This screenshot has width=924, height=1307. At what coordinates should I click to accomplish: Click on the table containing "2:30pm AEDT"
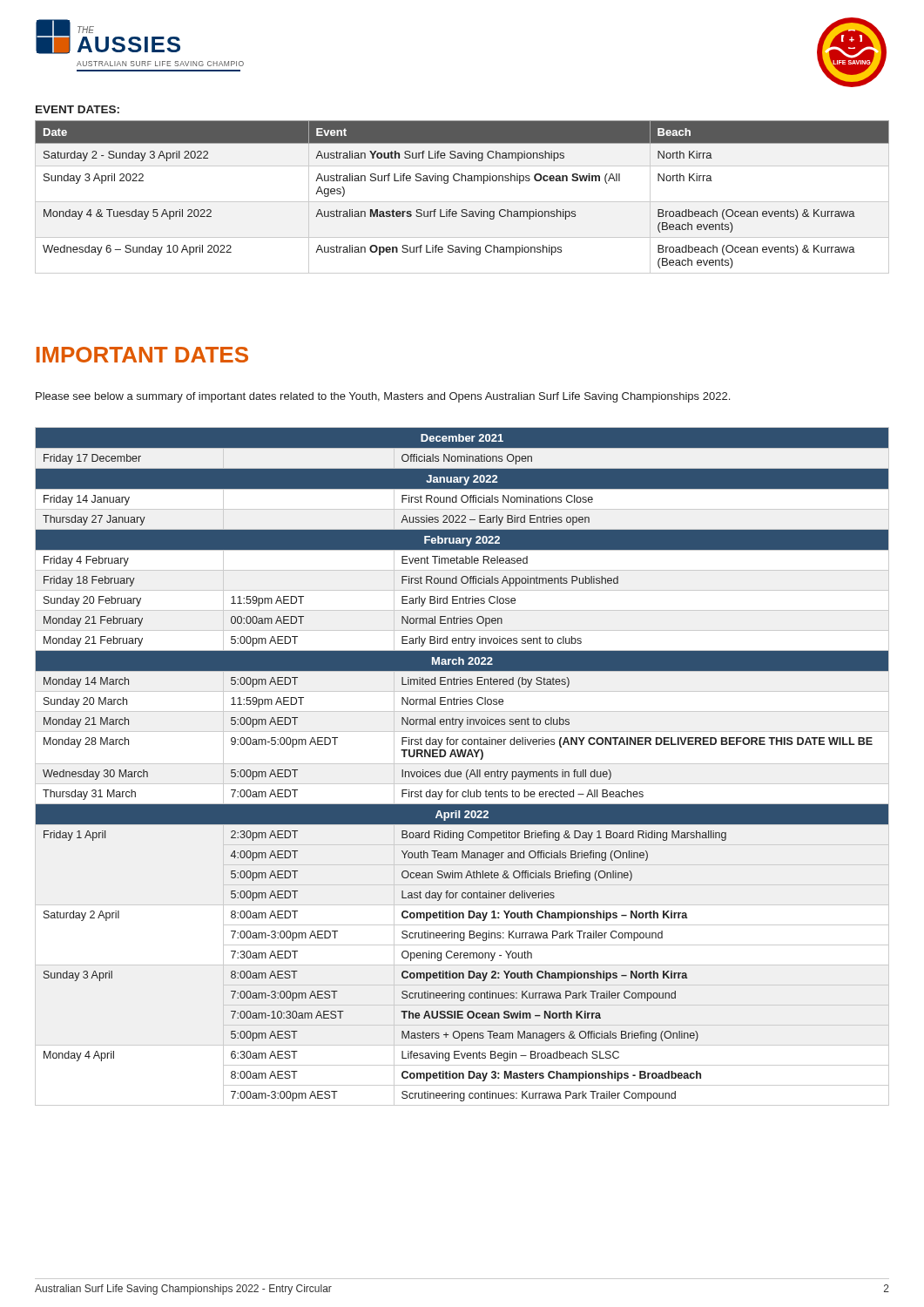tap(462, 766)
